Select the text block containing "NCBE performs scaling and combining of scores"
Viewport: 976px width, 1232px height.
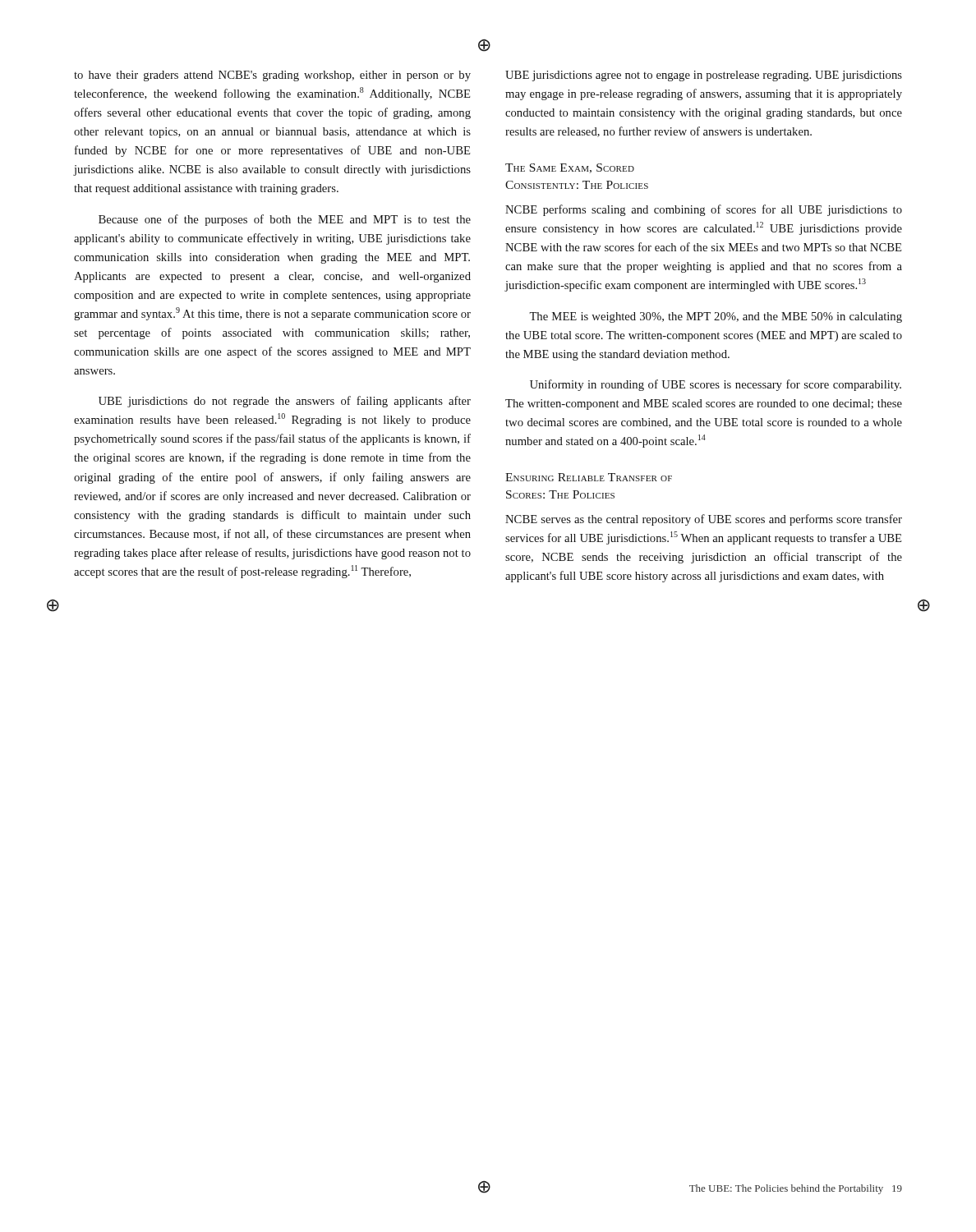coord(704,248)
